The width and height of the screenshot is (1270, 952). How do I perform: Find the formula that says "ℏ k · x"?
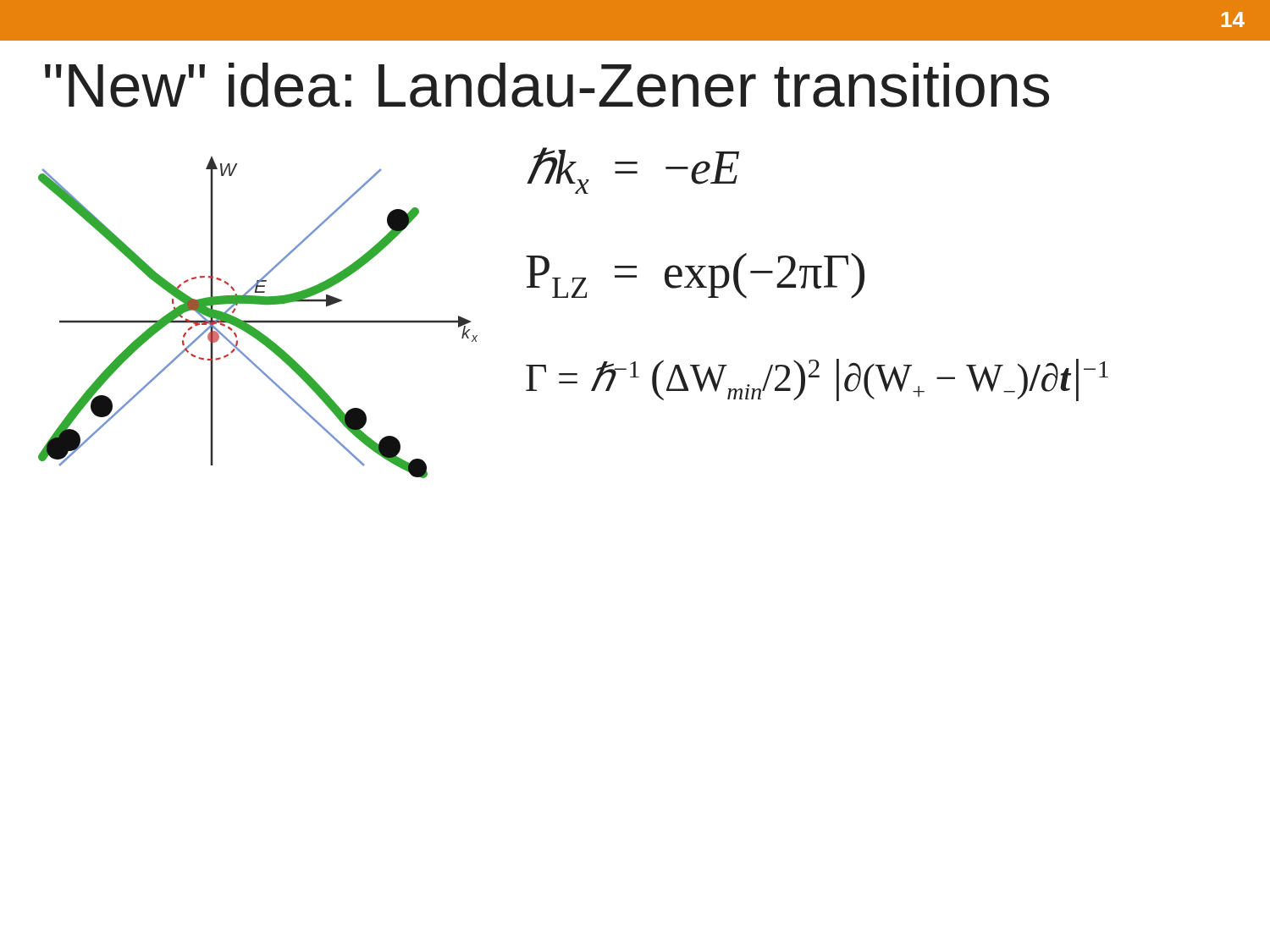[x=885, y=273]
